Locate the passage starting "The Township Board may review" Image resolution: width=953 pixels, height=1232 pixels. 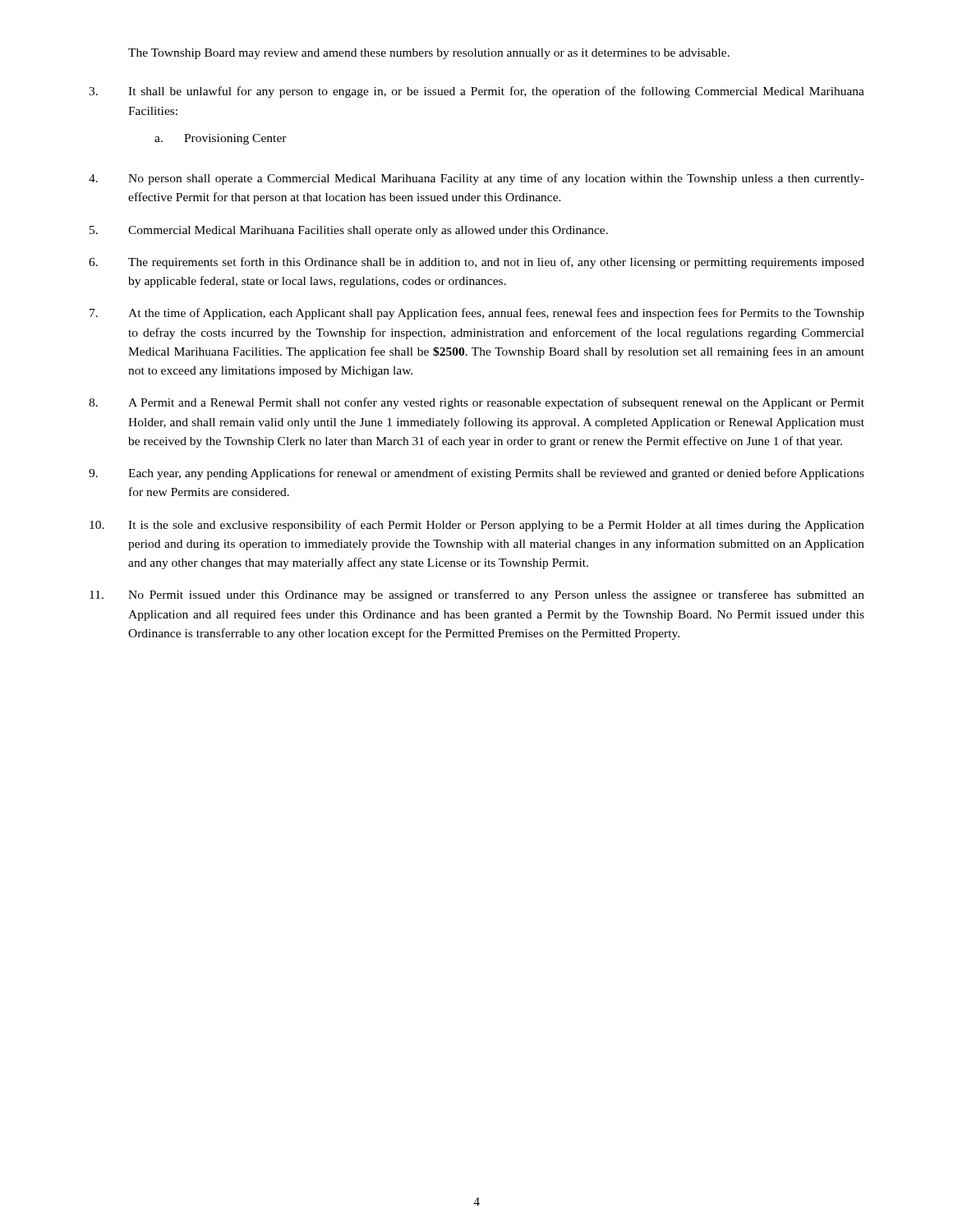429,52
